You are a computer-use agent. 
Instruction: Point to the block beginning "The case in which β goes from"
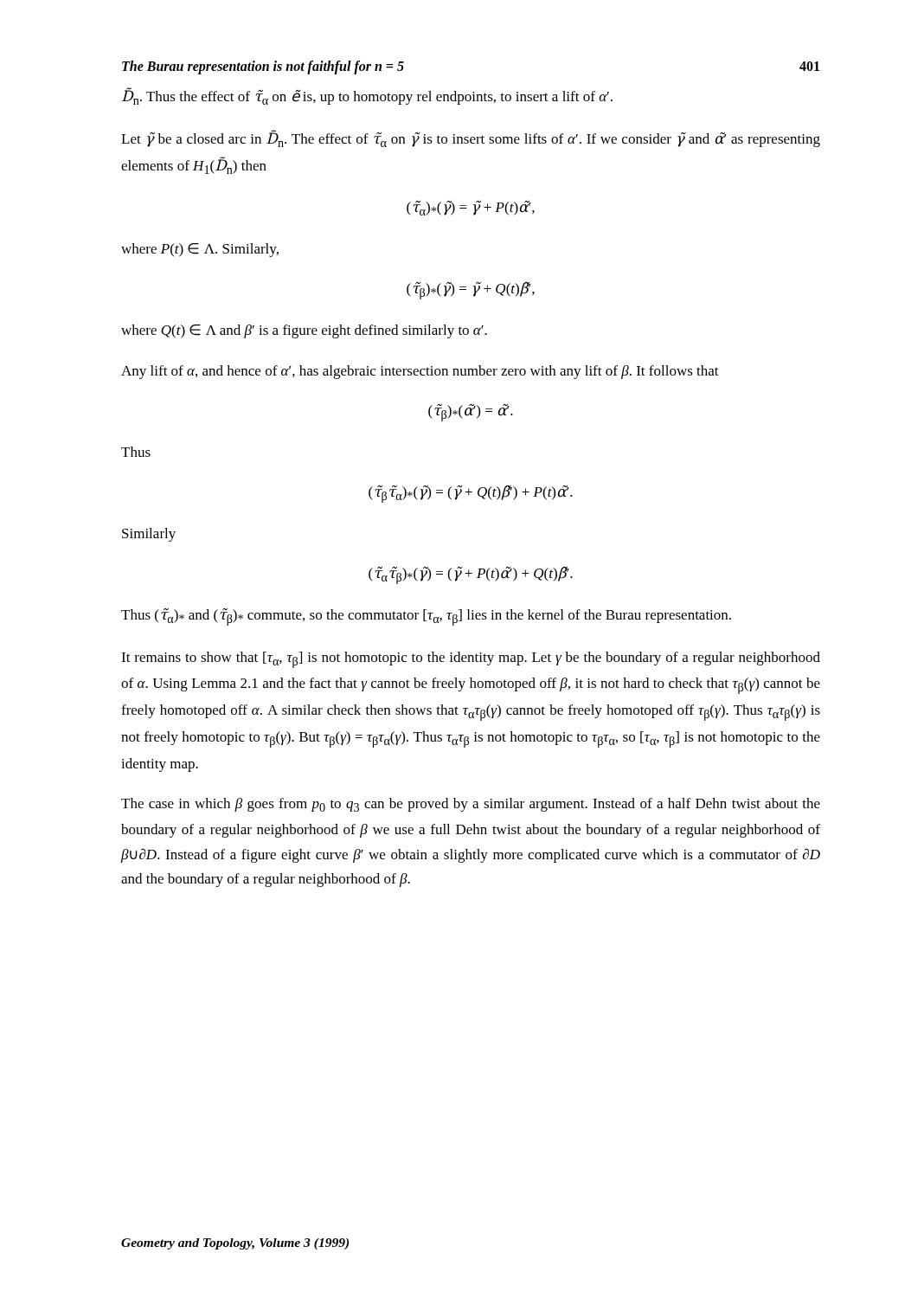(471, 841)
